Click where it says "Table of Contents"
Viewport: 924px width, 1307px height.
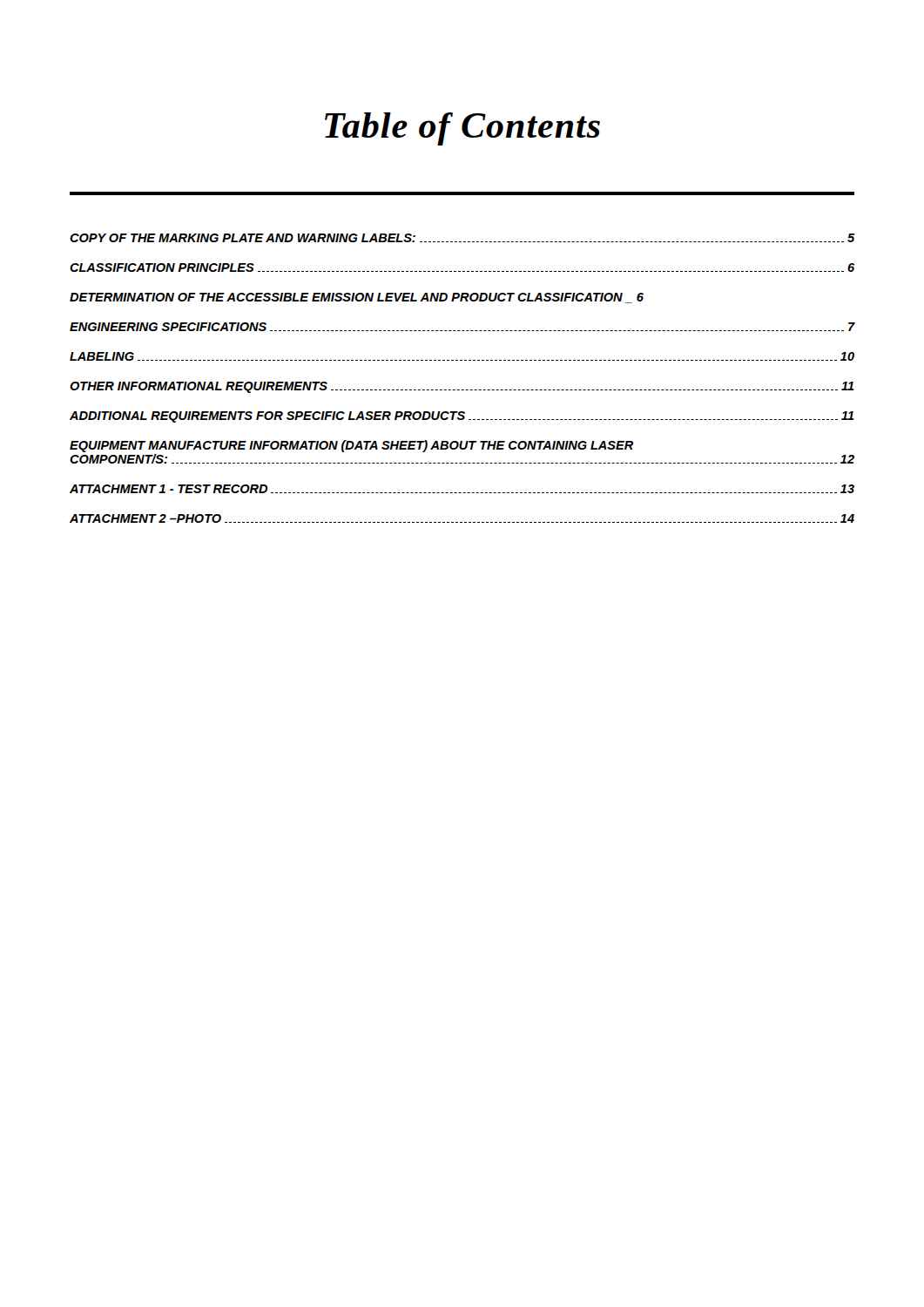coord(462,125)
